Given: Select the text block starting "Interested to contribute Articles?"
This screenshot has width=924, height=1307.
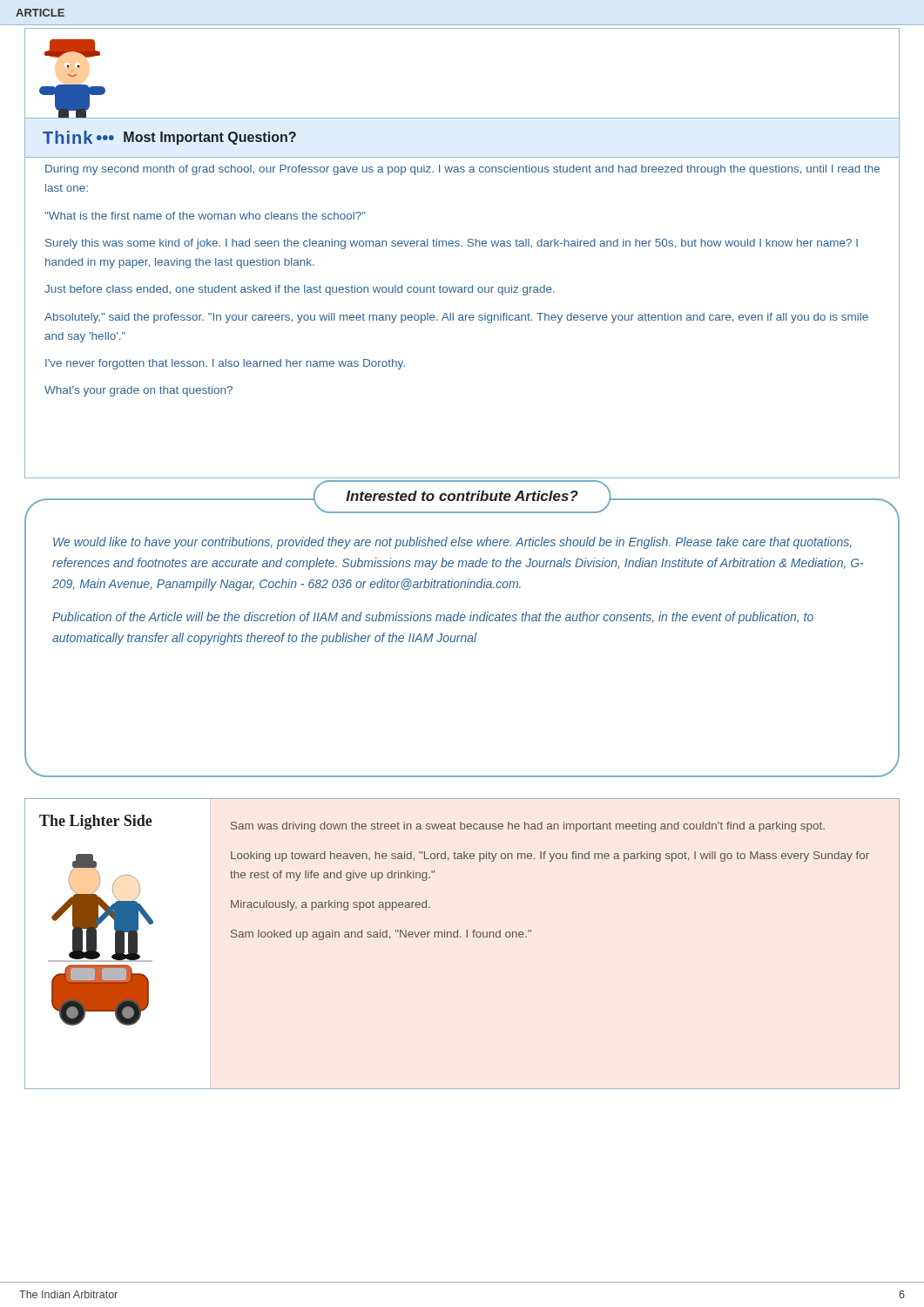Looking at the screenshot, I should pyautogui.click(x=462, y=496).
